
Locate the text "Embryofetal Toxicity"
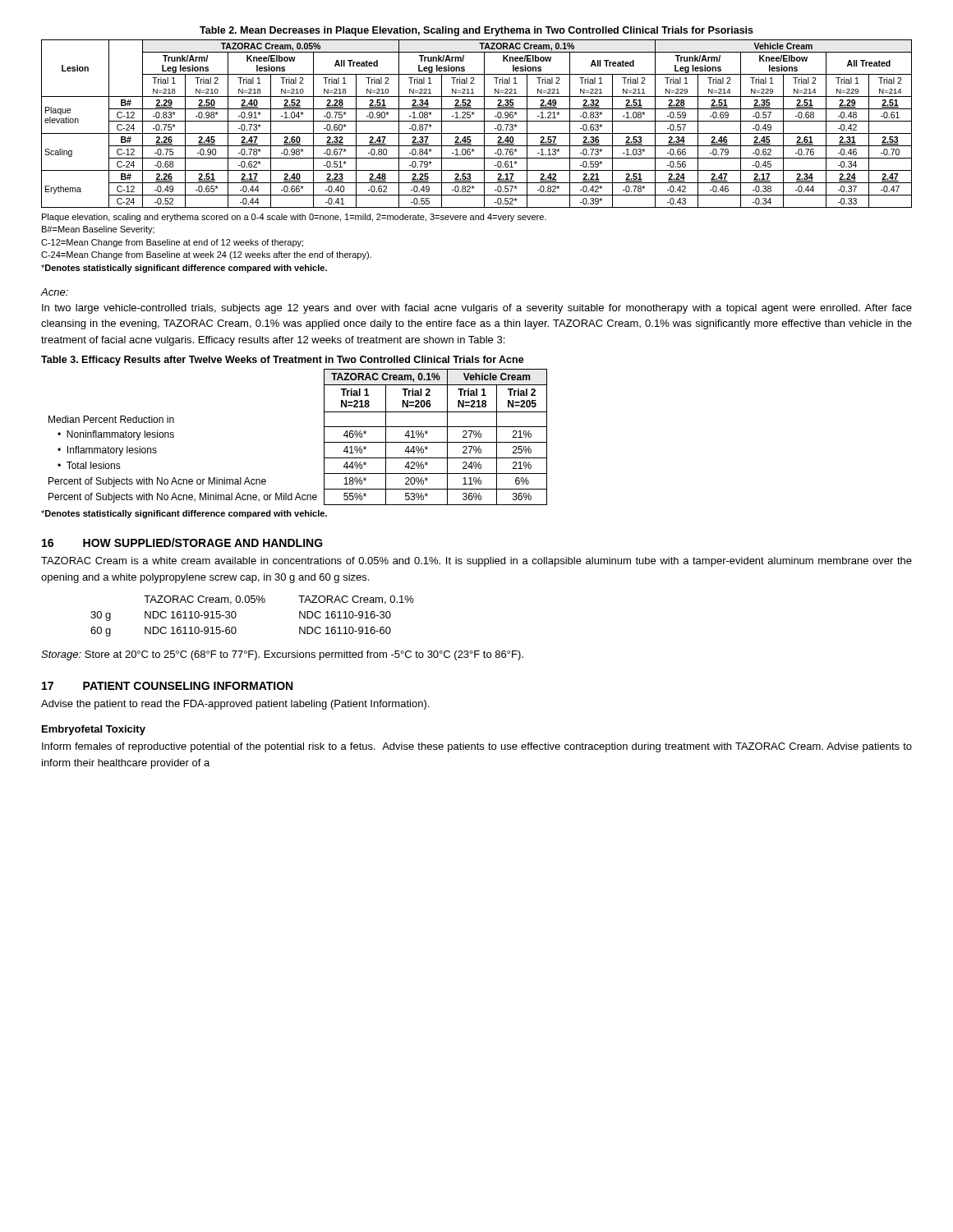(93, 729)
